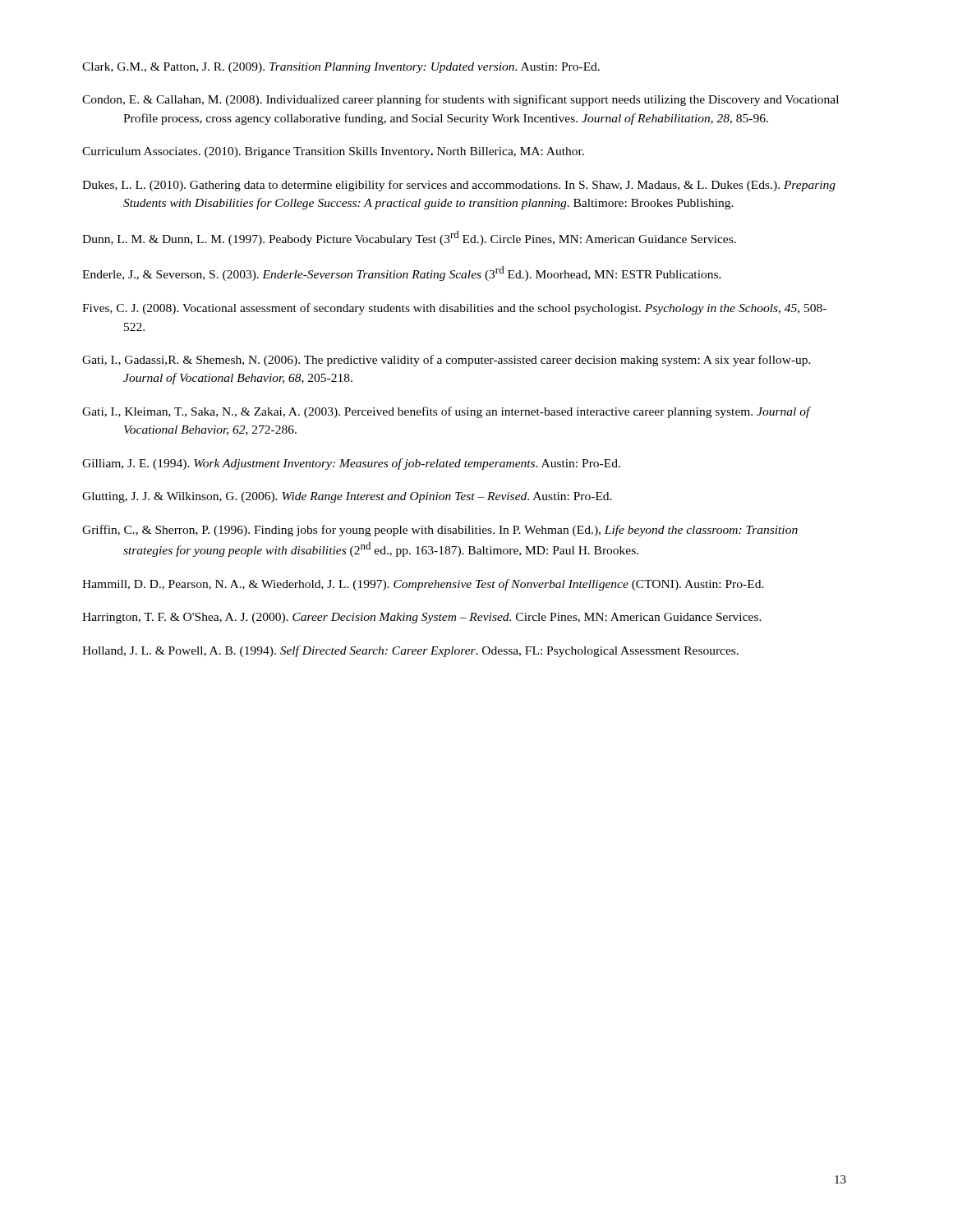Viewport: 953px width, 1232px height.
Task: Click on the block starting "Griffin, C., & Sherron, P. (1996). Finding jobs"
Action: coord(440,540)
